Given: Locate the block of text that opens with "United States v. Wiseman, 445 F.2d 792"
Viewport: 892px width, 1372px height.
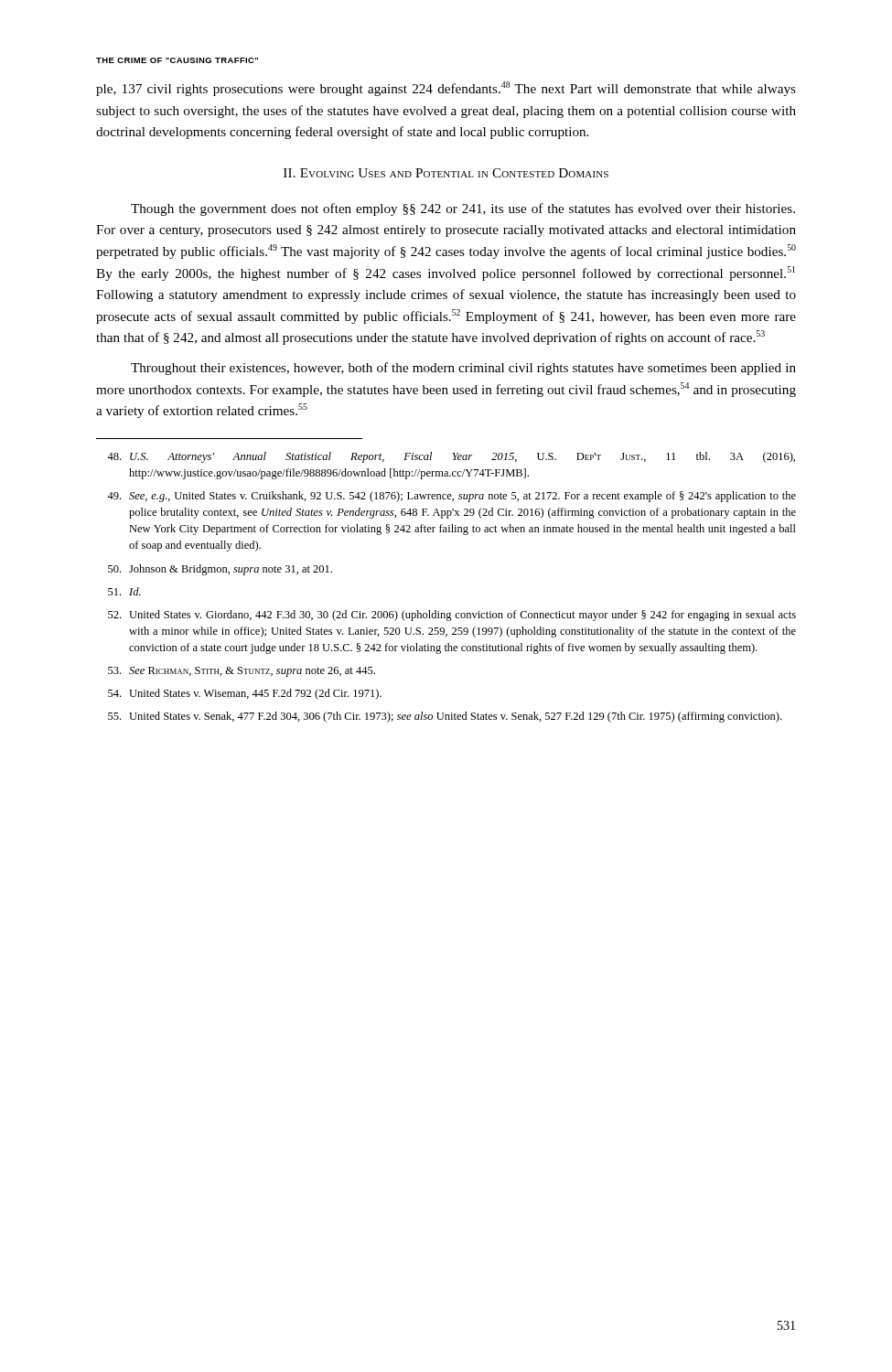Looking at the screenshot, I should pos(245,694).
